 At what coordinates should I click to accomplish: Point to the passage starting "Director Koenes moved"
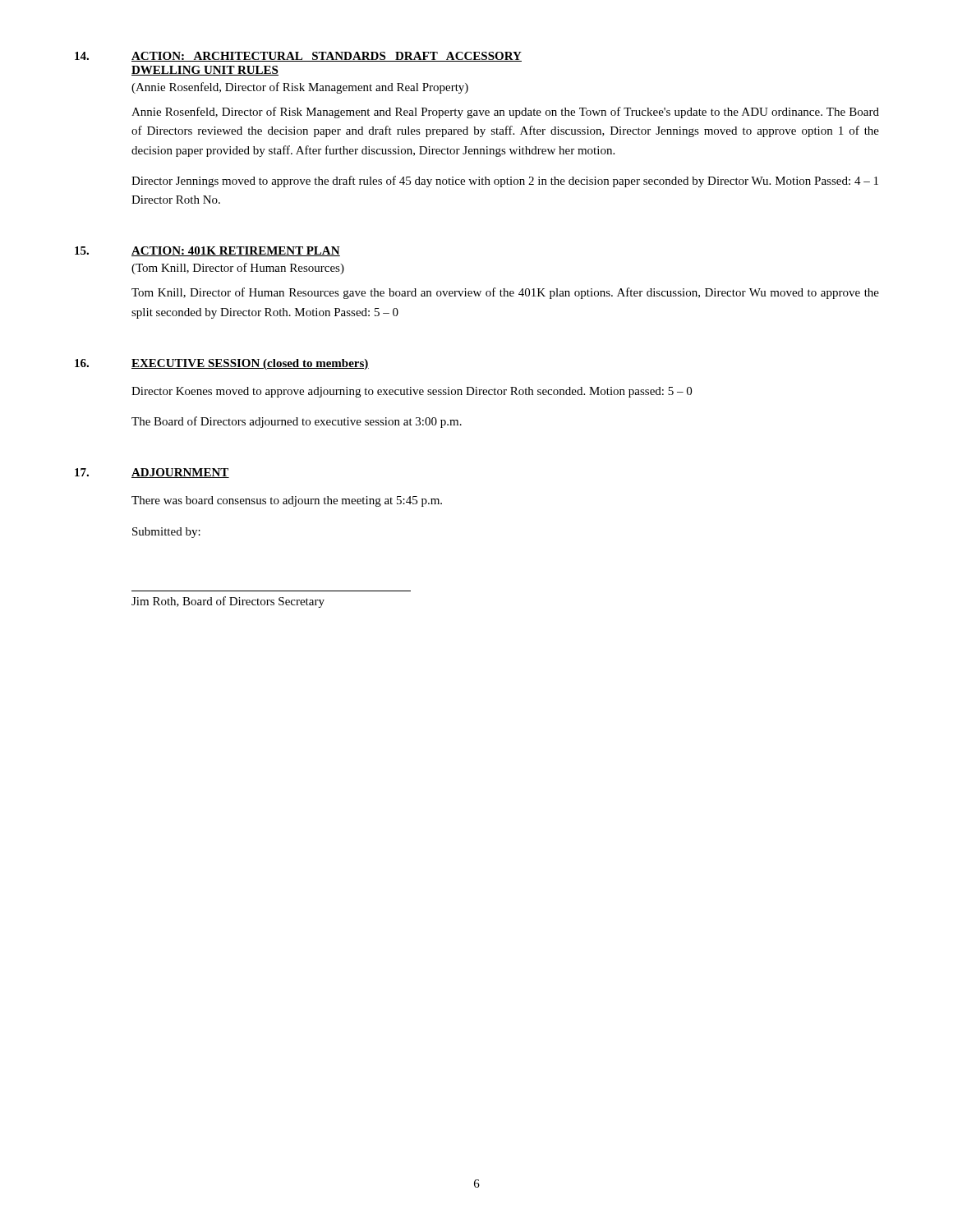pyautogui.click(x=412, y=391)
